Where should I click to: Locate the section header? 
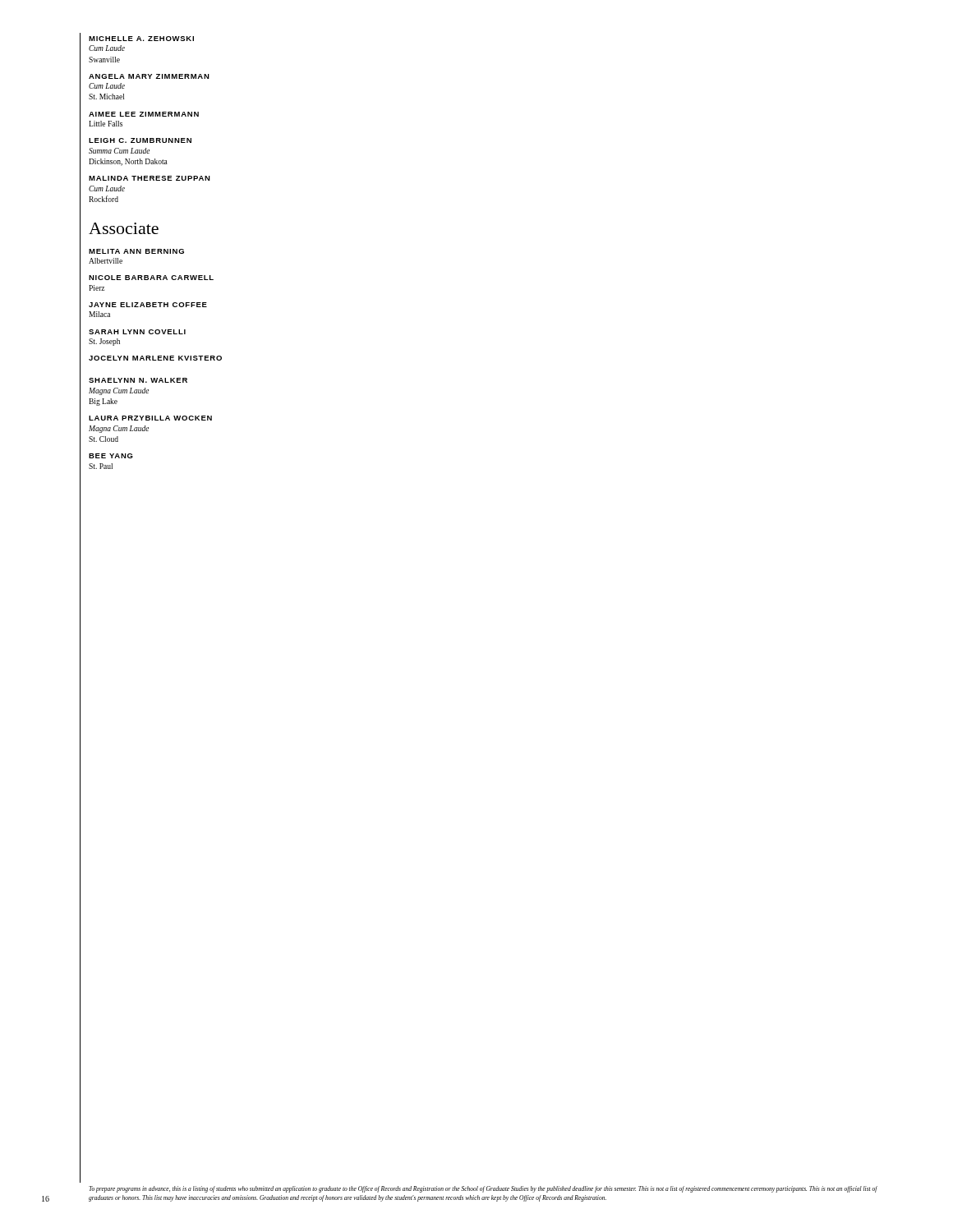124,228
